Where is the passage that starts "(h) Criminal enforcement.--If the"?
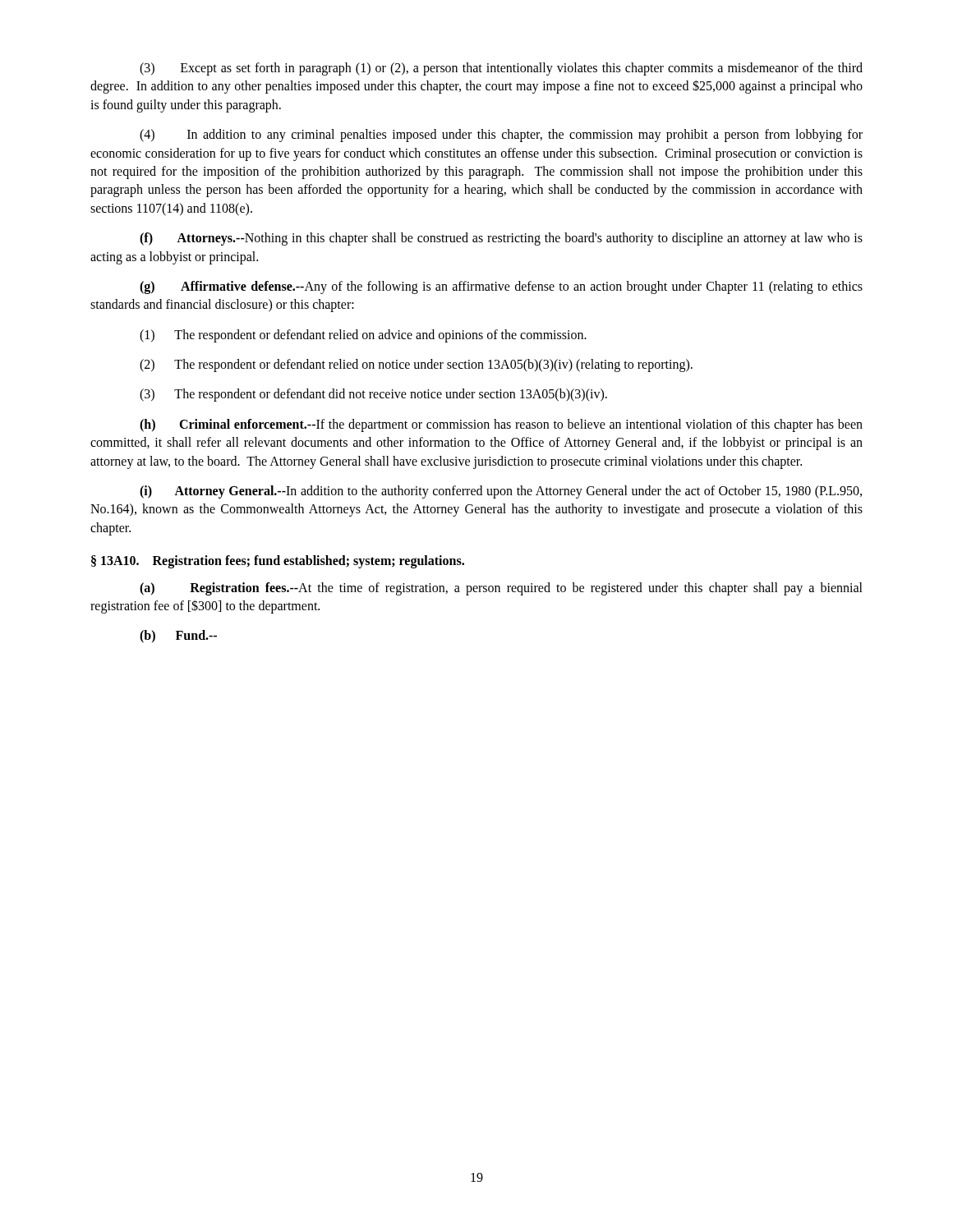 tap(476, 443)
